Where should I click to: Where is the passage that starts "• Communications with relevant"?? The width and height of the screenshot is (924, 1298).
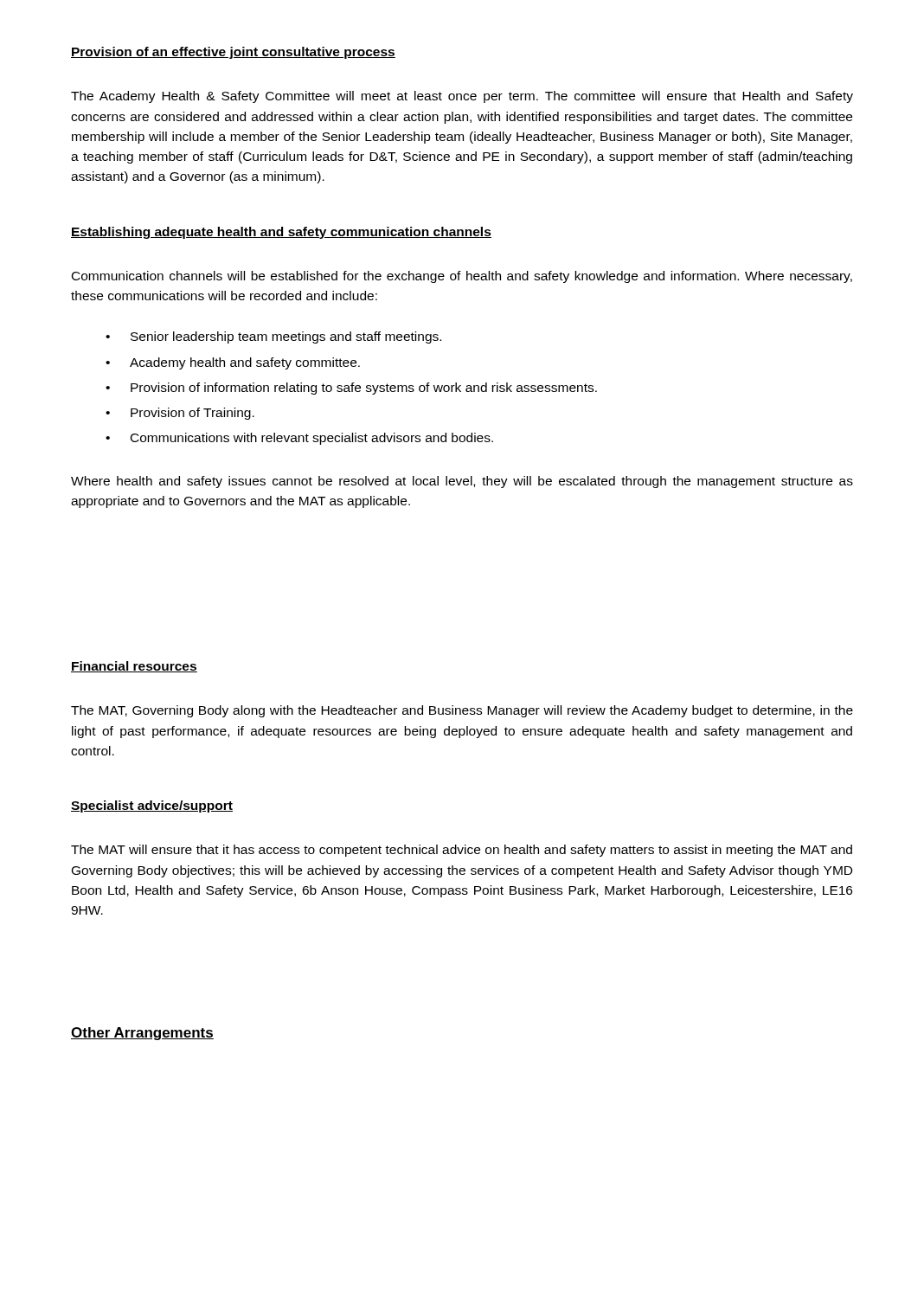[300, 438]
